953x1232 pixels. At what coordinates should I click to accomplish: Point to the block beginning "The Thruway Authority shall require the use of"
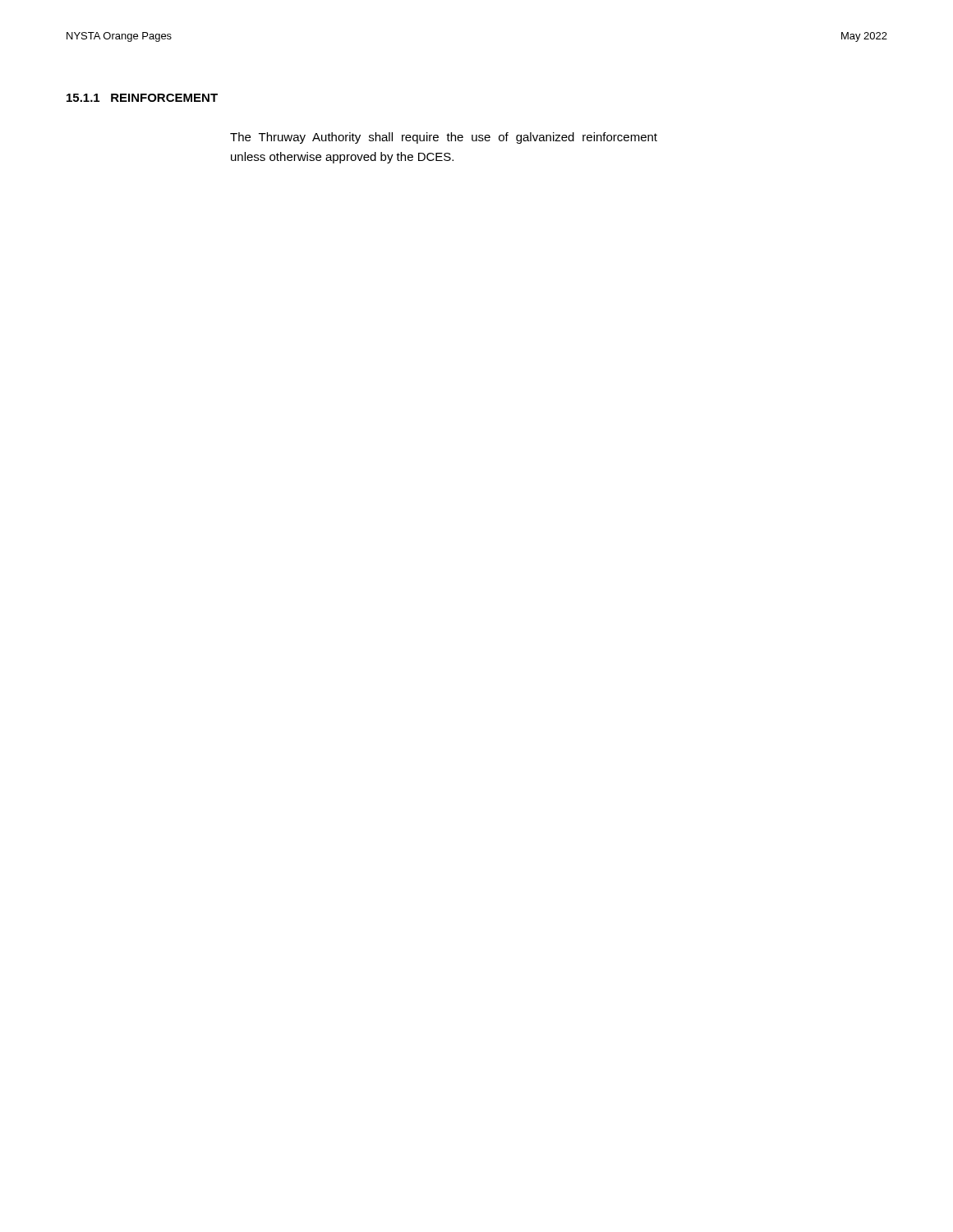point(444,147)
